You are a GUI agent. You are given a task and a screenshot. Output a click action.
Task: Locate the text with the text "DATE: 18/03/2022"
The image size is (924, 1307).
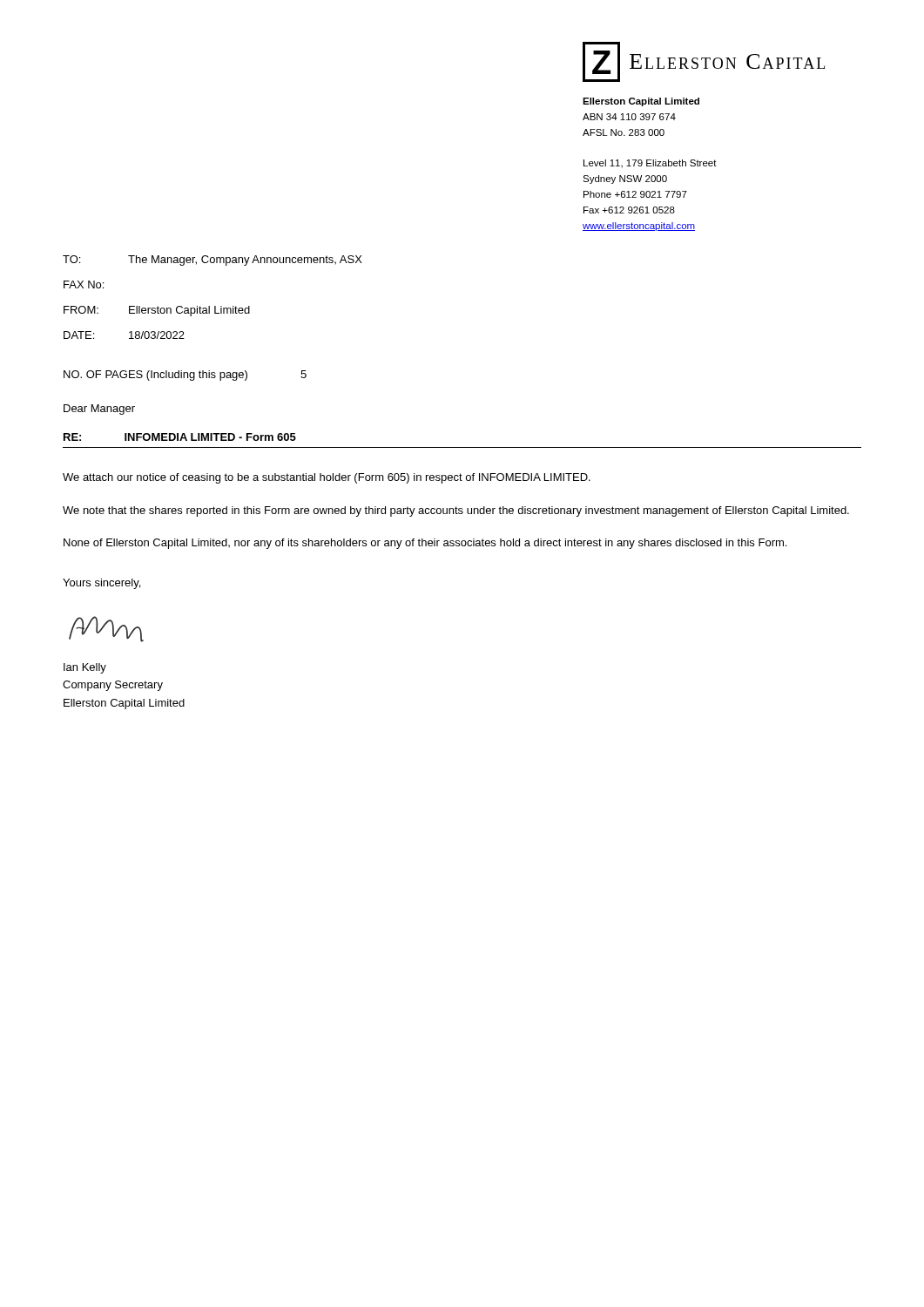point(124,335)
